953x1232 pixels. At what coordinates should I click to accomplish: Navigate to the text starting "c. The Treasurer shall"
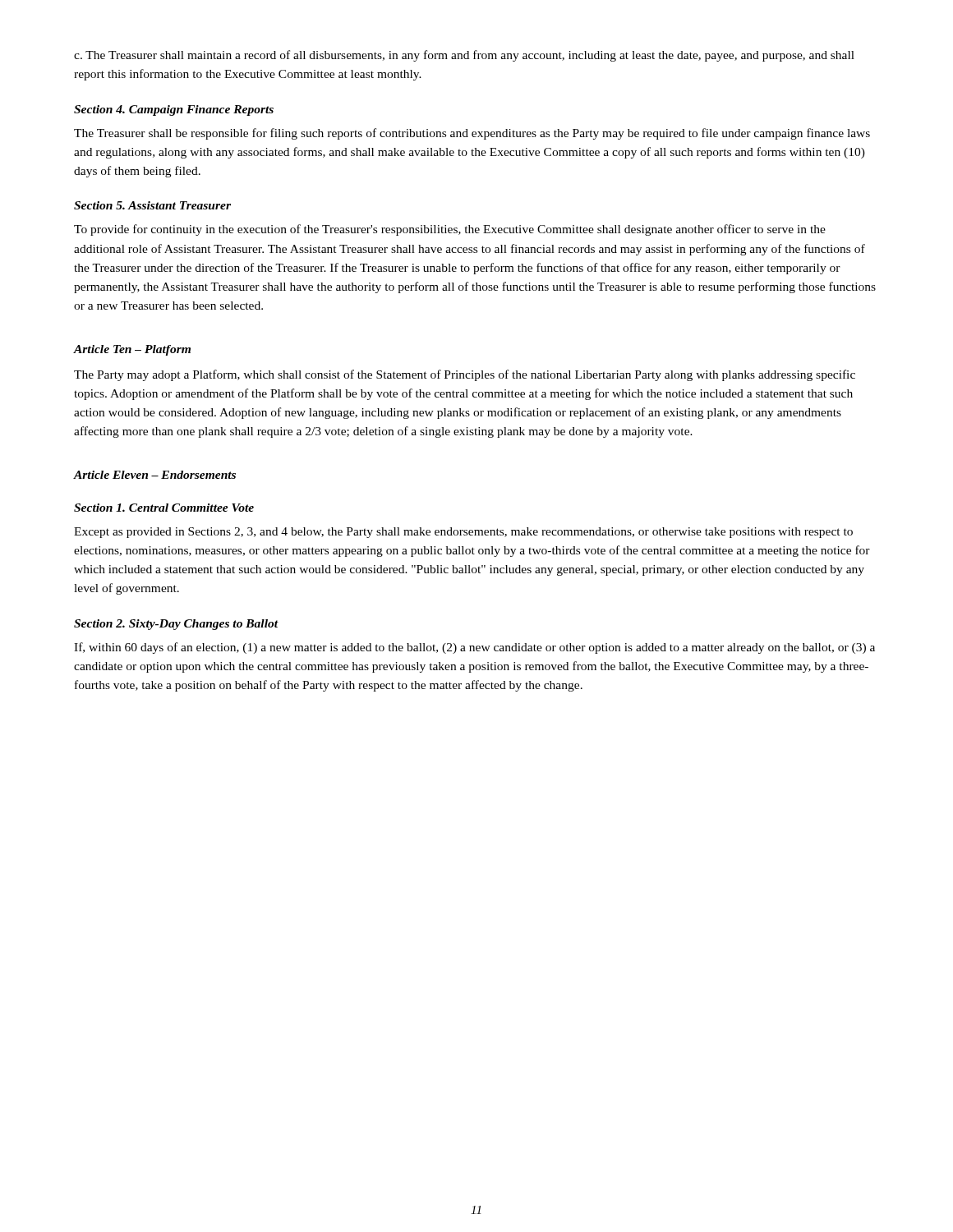click(x=476, y=64)
